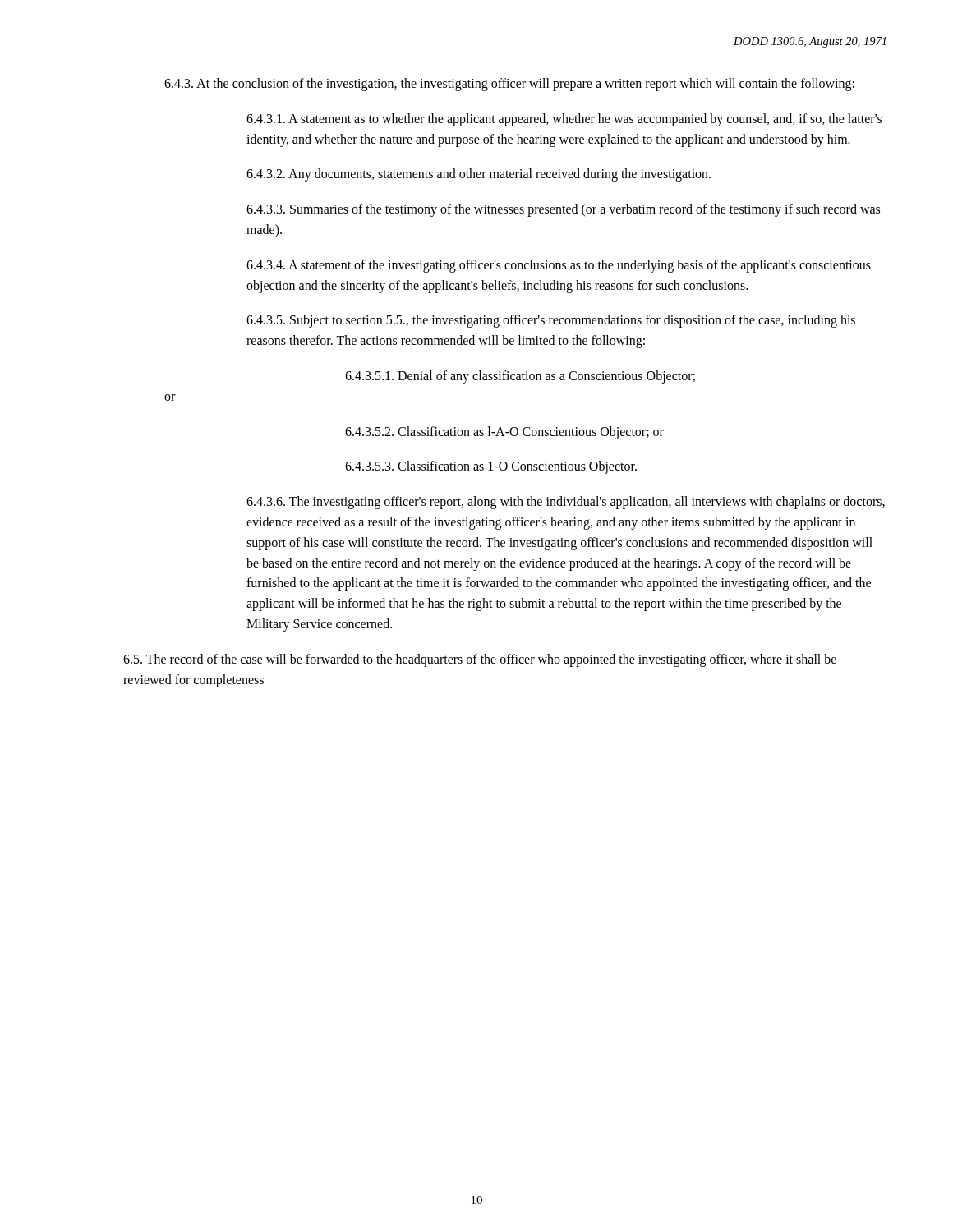
Task: Locate the text block that reads "4.3.3. Summaries of"
Action: [564, 219]
